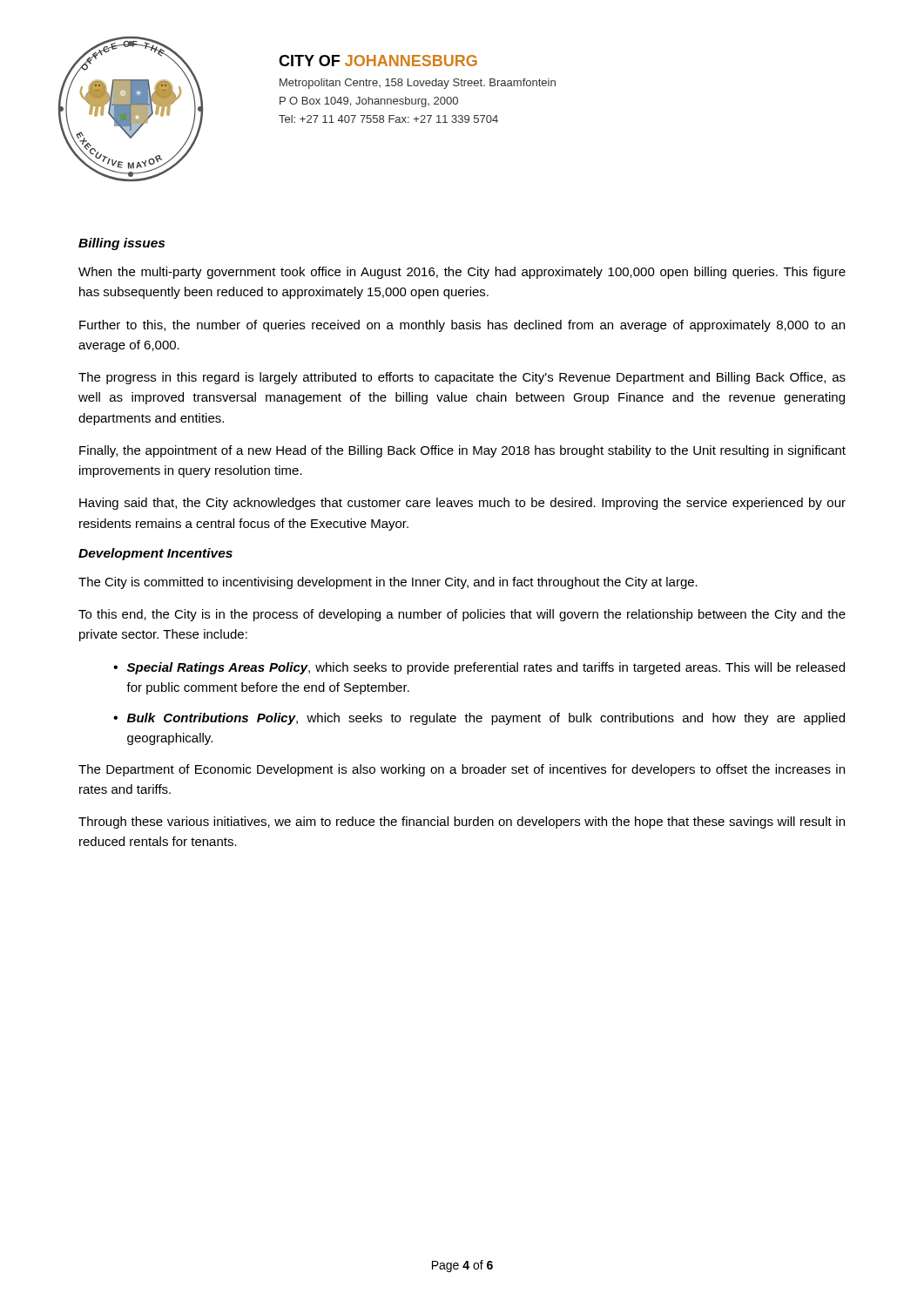Find the block on this page that starts "Having said that, the City acknowledges that customer"
Screen dimensions: 1307x924
coord(462,513)
